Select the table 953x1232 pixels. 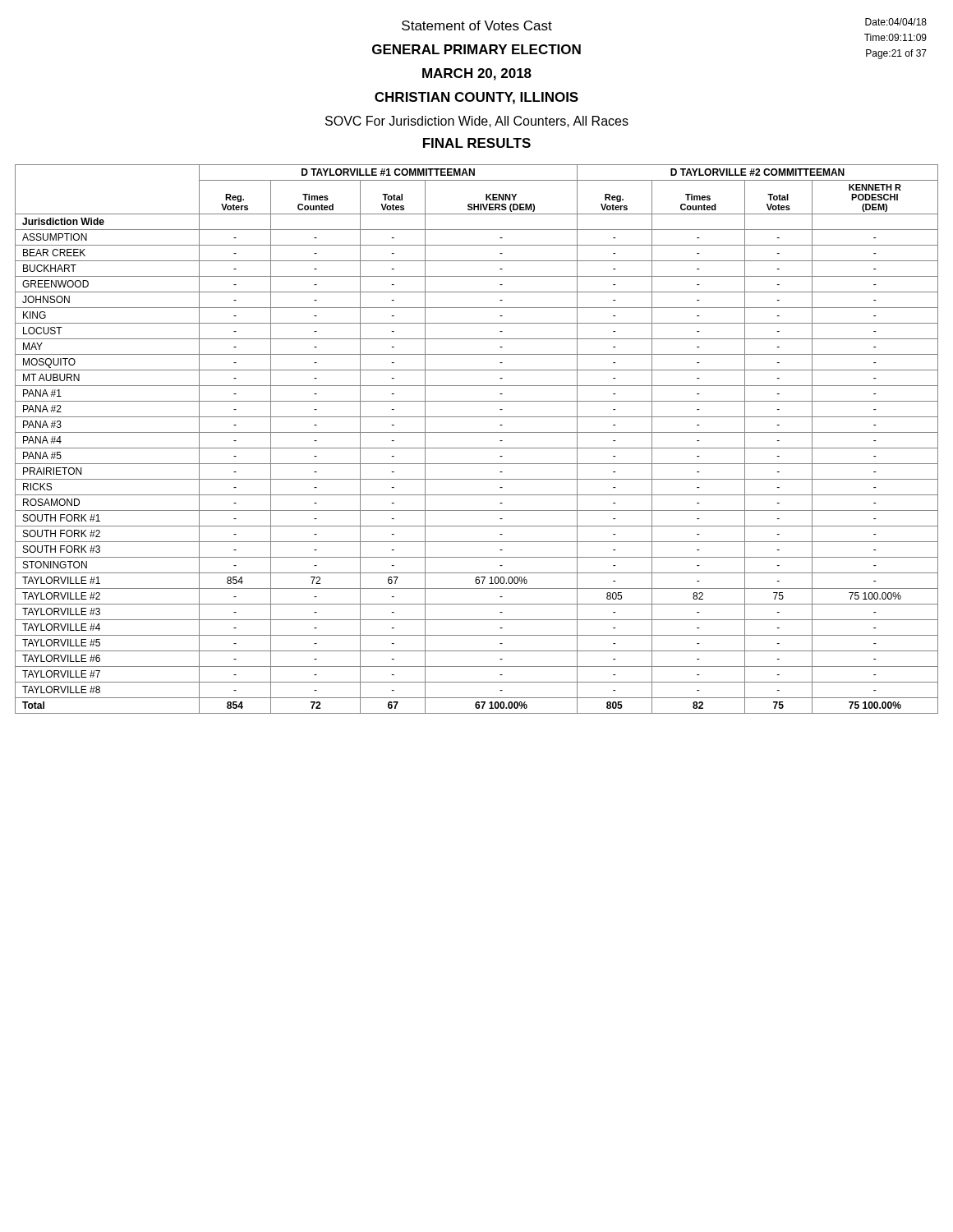click(476, 439)
